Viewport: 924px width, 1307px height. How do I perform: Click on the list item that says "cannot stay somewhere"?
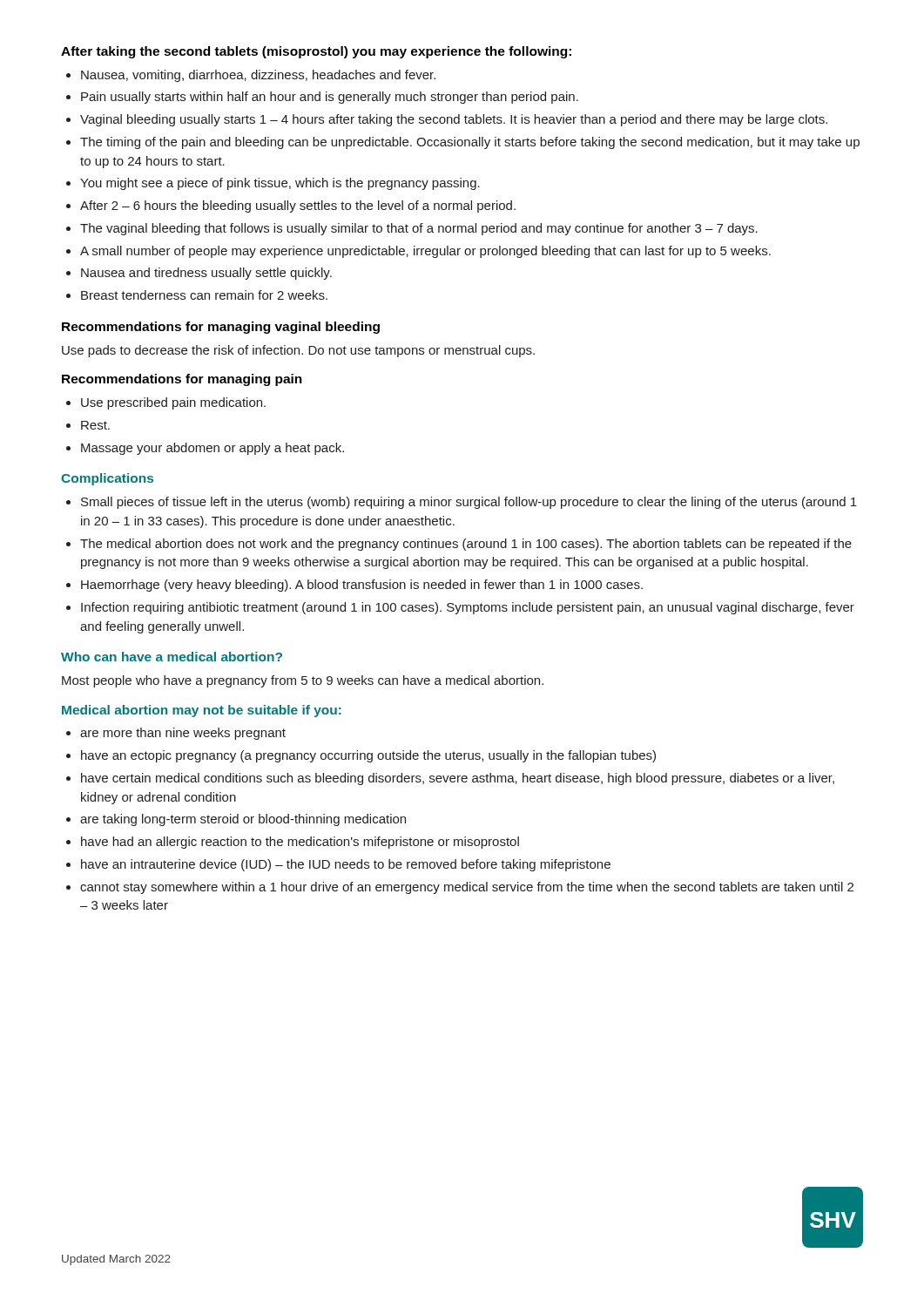tap(472, 896)
